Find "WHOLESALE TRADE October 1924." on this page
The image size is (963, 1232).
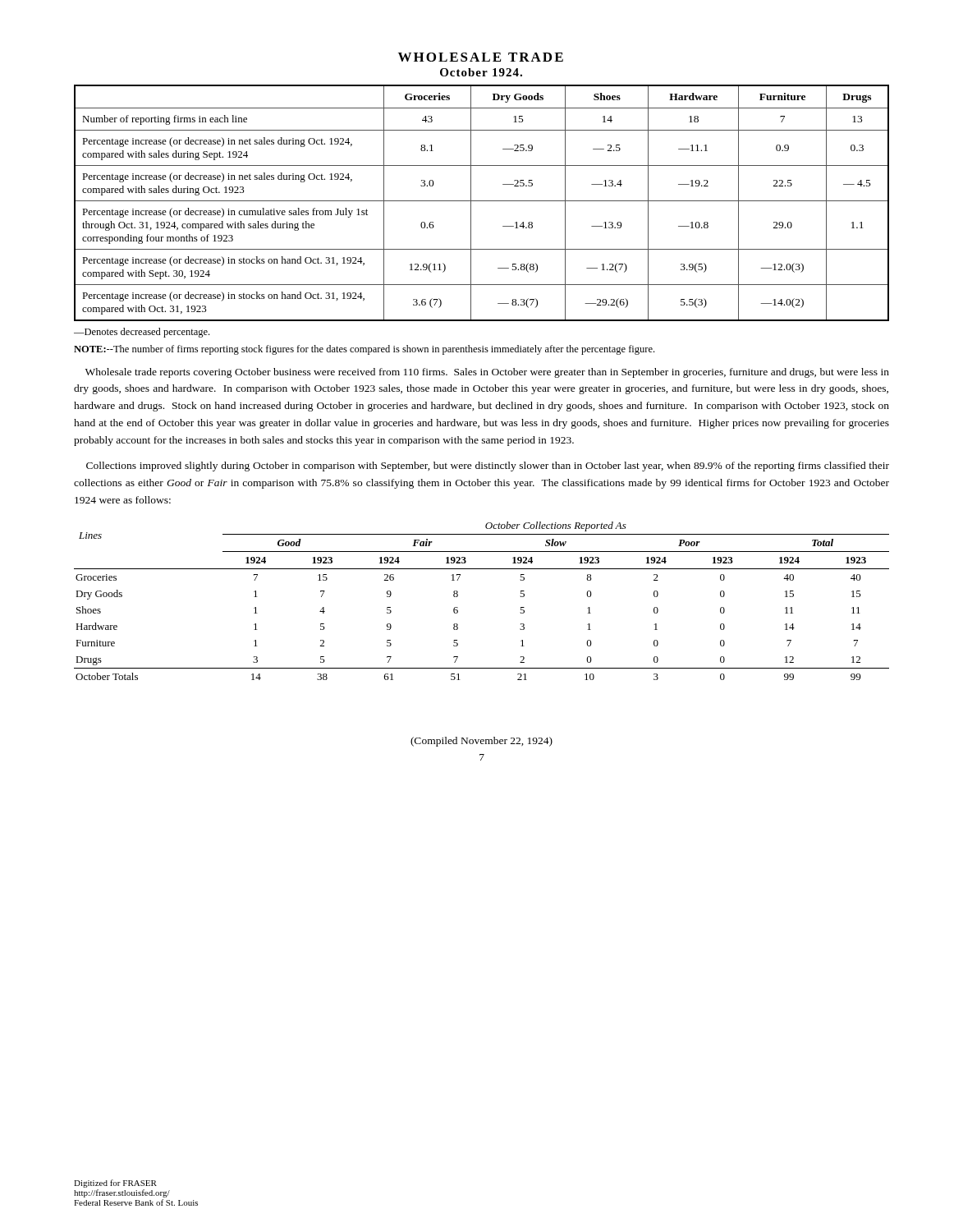pos(482,64)
